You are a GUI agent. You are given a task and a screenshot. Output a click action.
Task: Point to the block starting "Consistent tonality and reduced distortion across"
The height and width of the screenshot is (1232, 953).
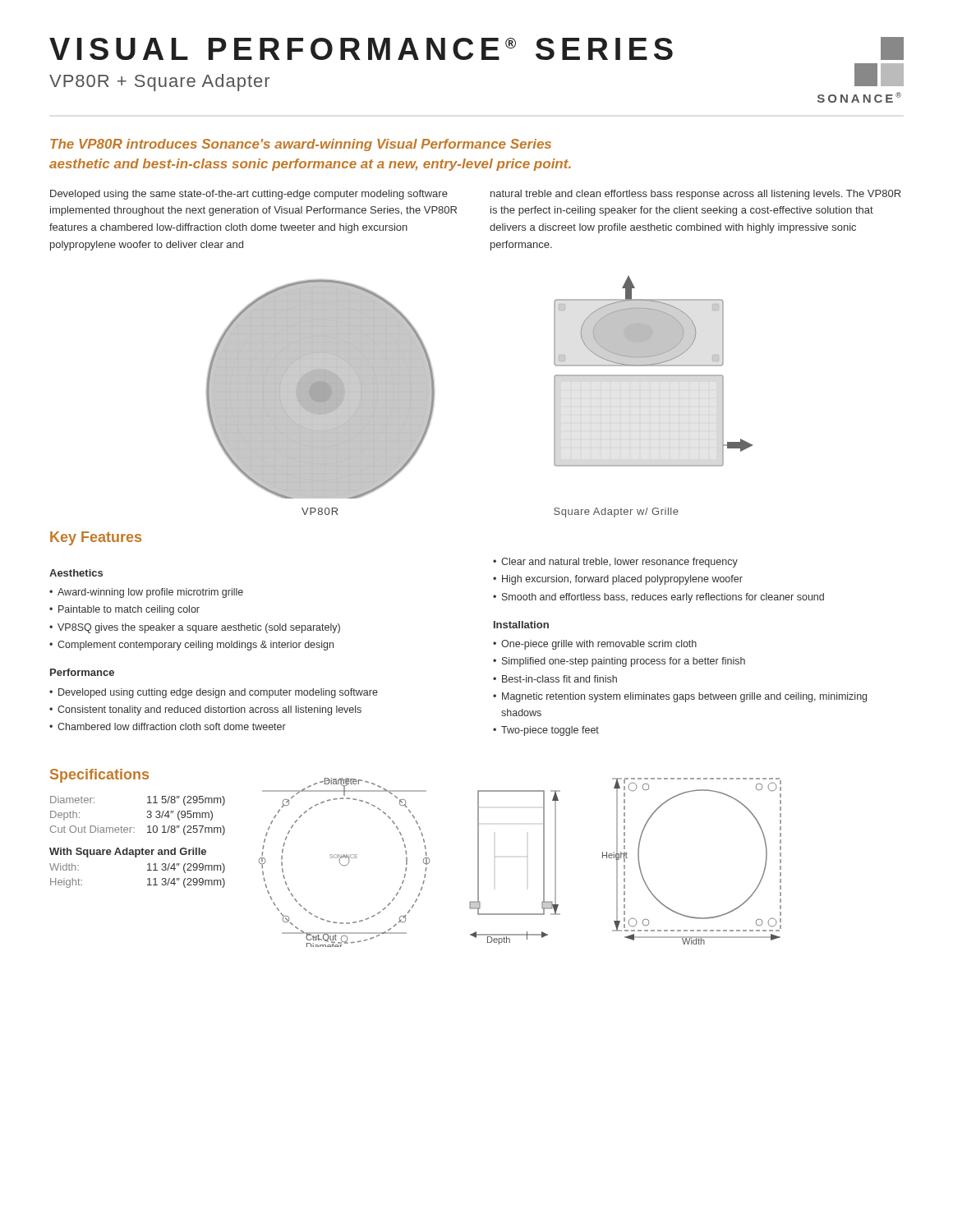[210, 710]
